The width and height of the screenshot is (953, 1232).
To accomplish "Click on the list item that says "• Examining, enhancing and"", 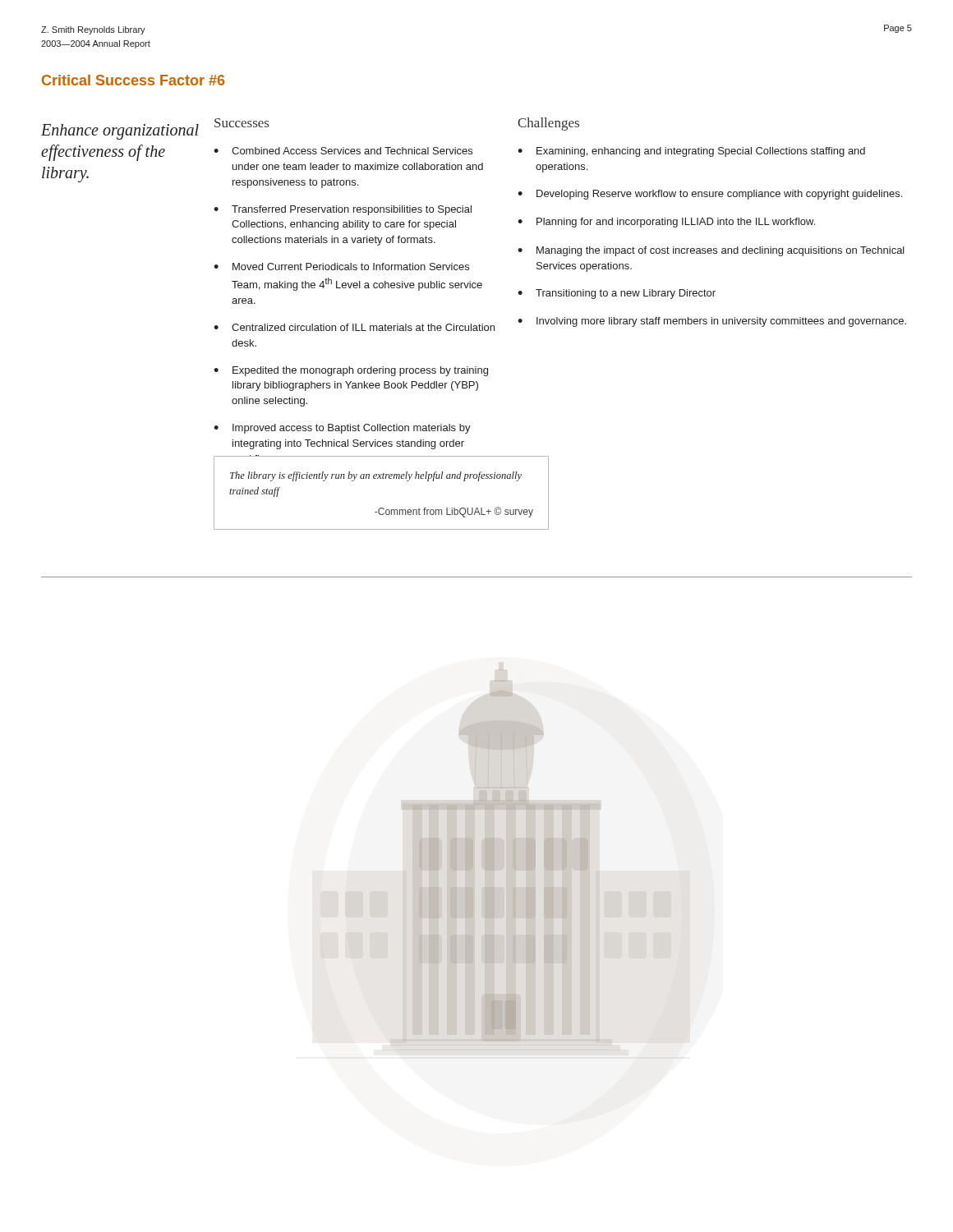I will point(715,159).
